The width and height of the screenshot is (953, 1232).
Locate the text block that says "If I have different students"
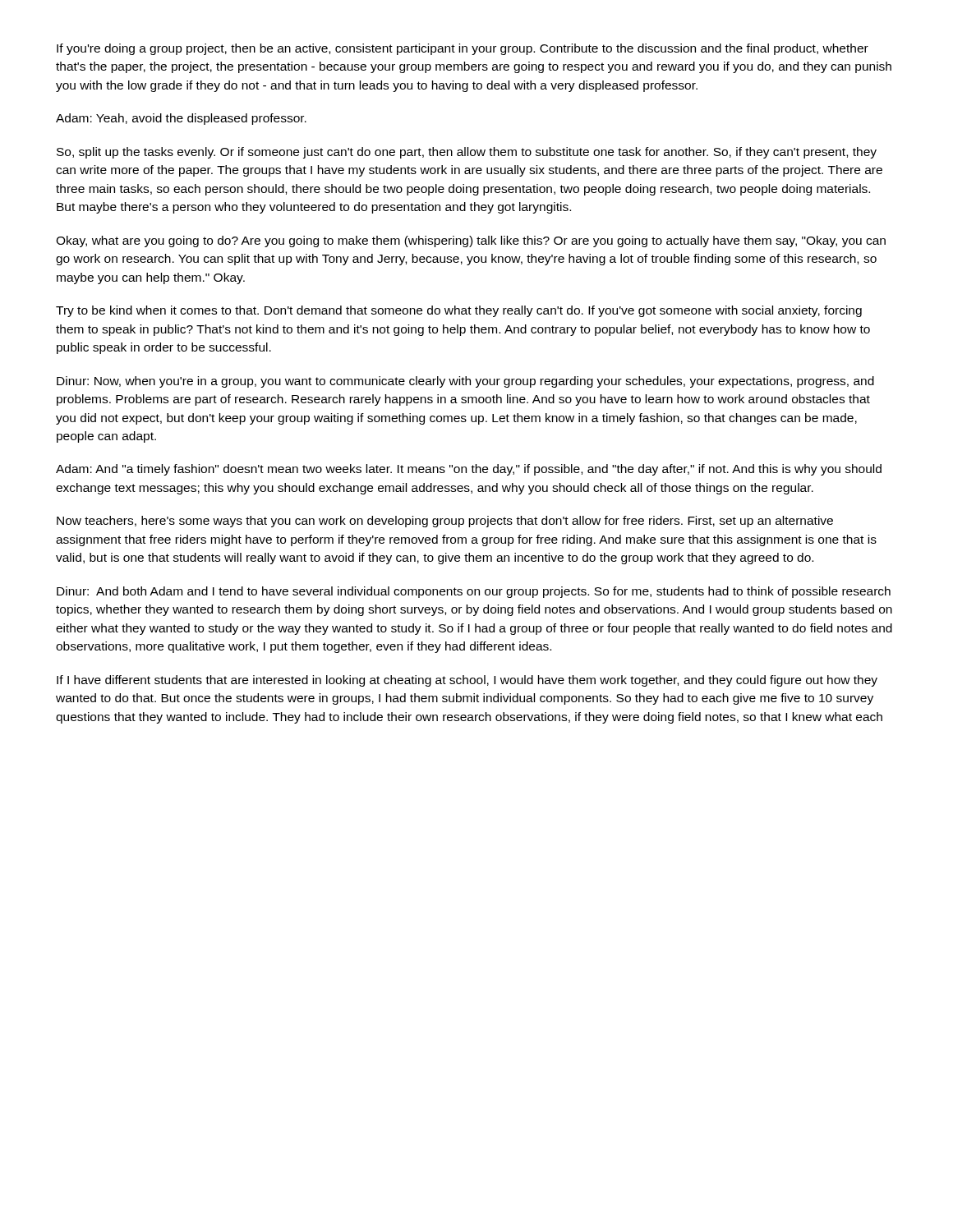[x=469, y=698]
